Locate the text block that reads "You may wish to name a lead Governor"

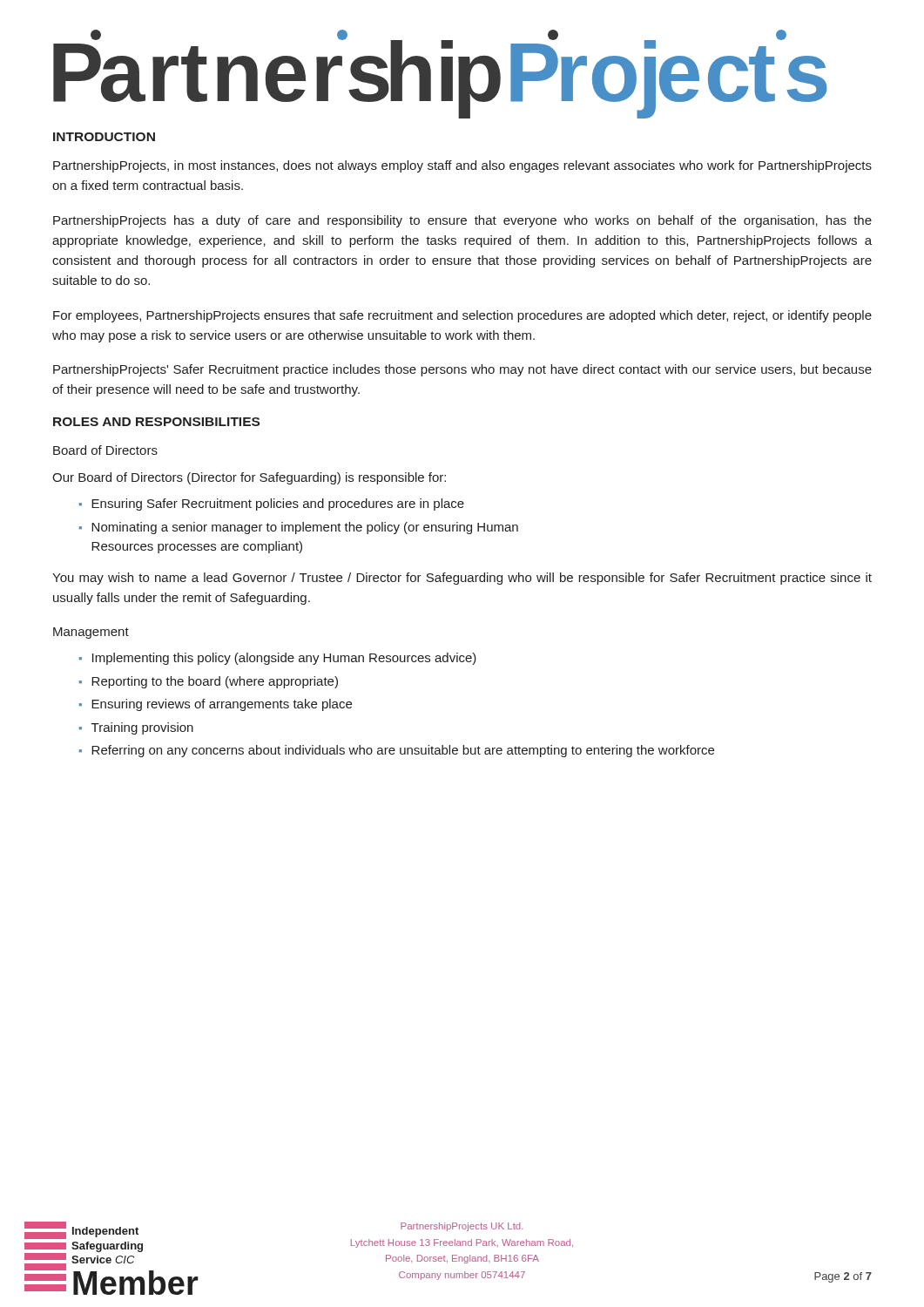tap(462, 587)
